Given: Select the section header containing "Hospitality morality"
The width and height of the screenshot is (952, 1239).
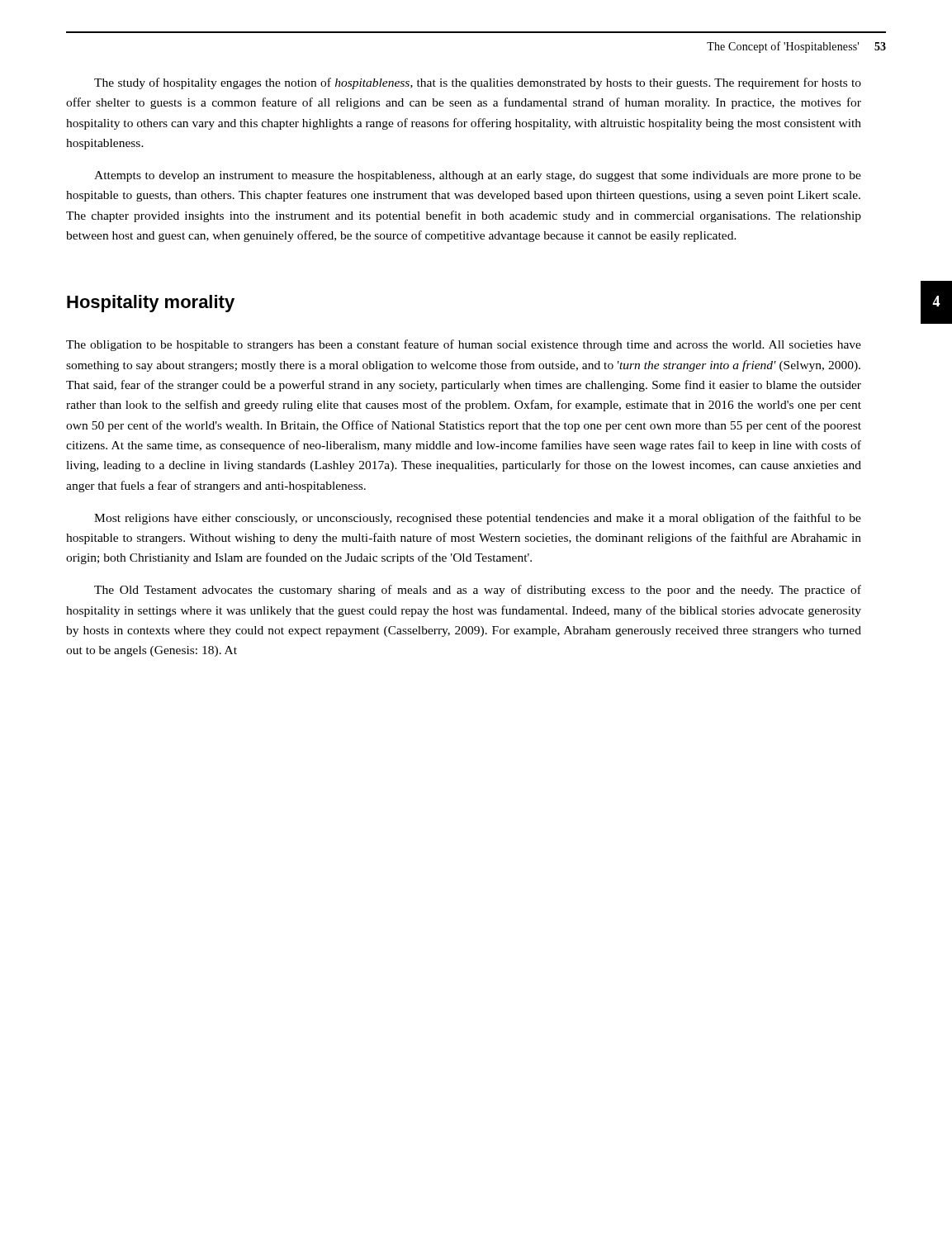Looking at the screenshot, I should (150, 302).
